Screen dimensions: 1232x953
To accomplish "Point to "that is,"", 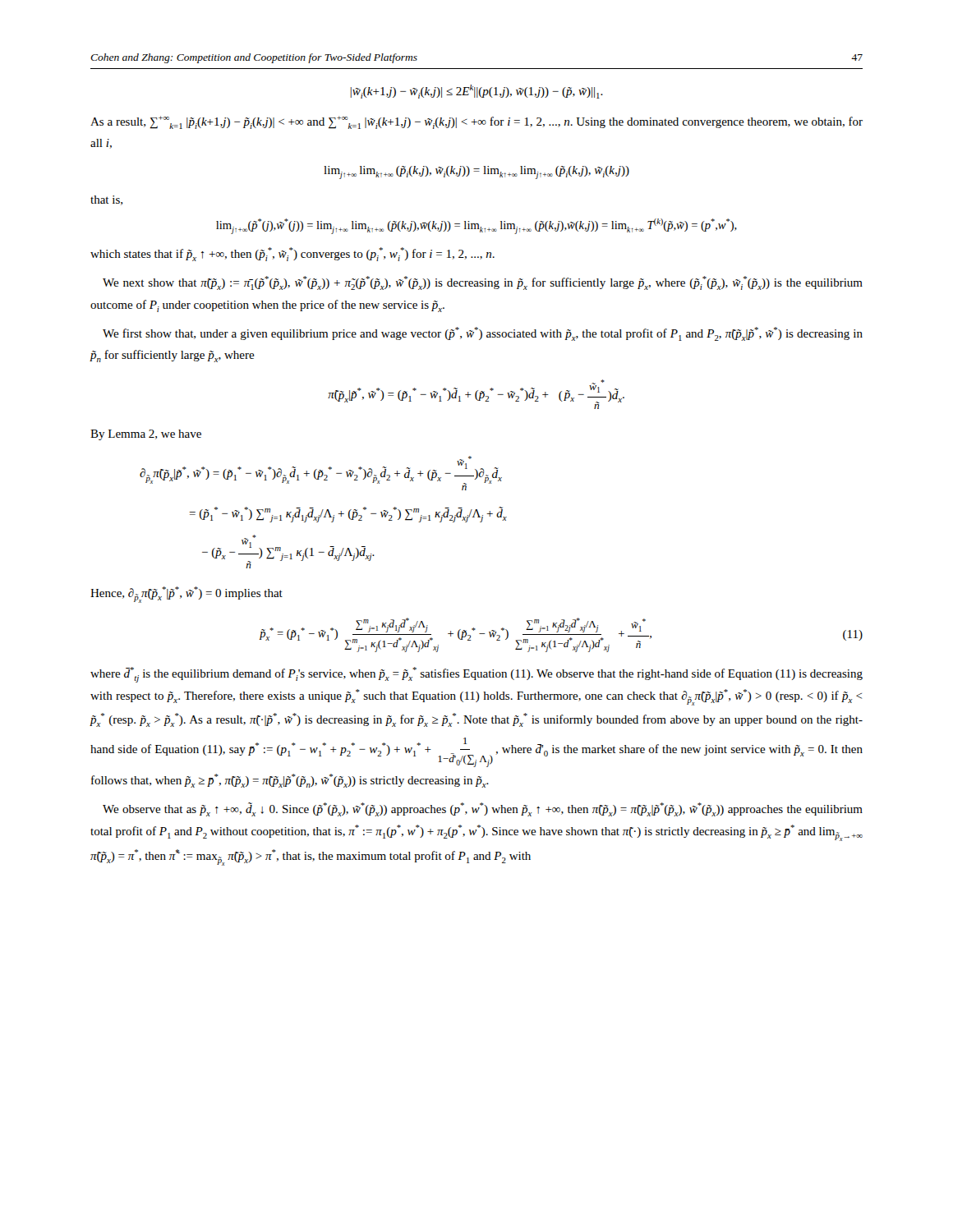I will (x=107, y=199).
